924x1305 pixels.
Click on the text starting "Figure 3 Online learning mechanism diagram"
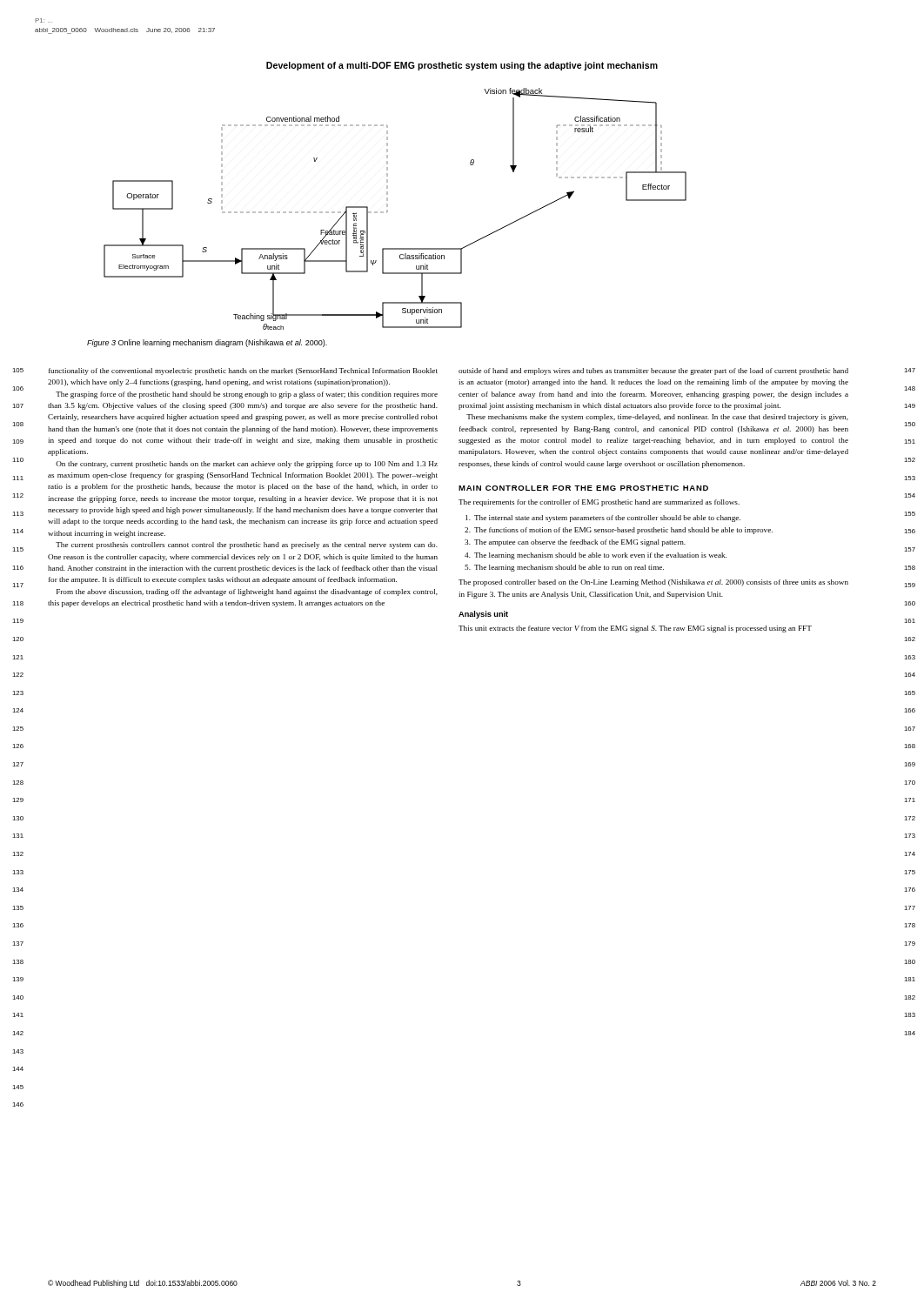coord(207,343)
